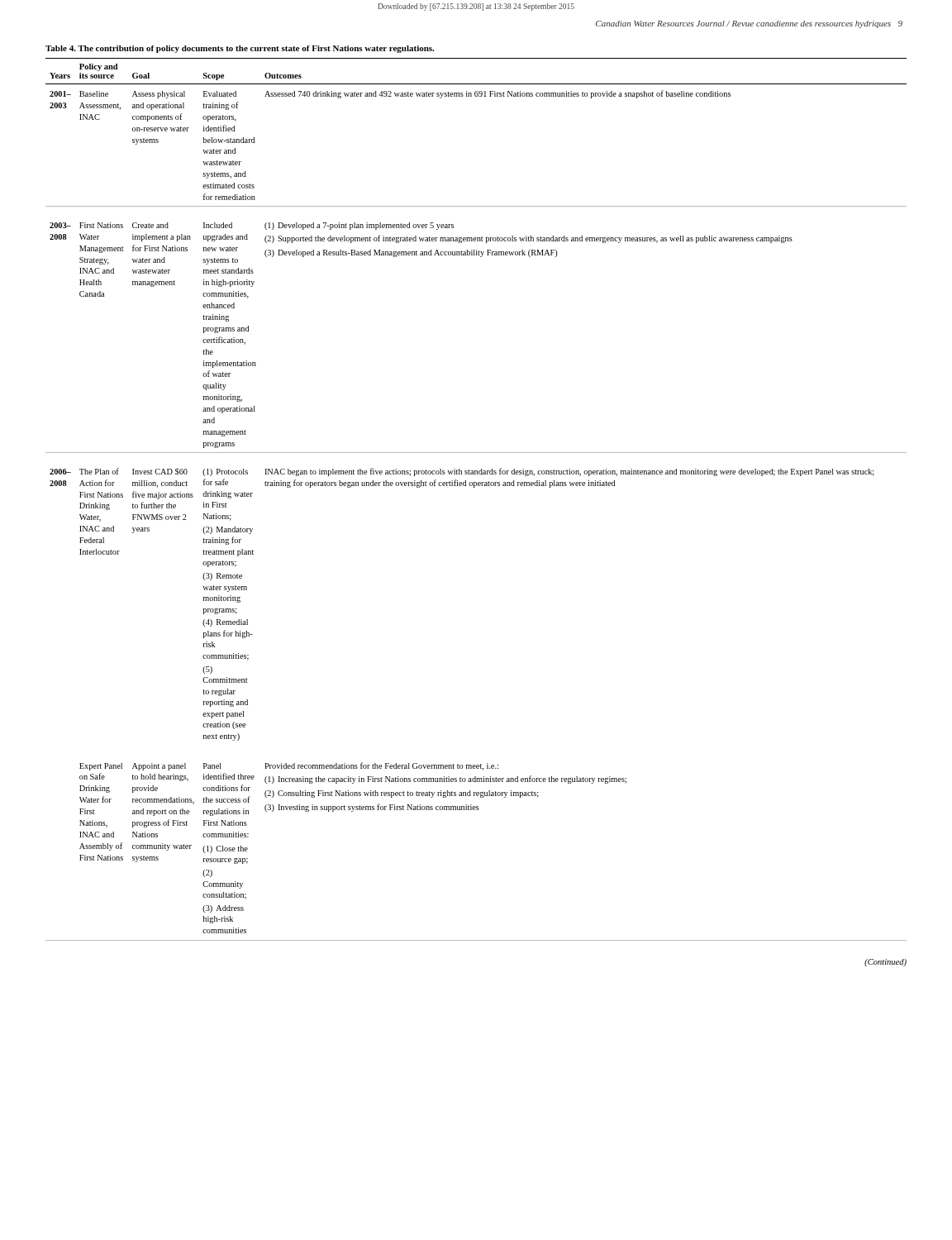The width and height of the screenshot is (952, 1240).
Task: Locate the region starting "Table 4. The contribution of policy documents"
Action: pyautogui.click(x=240, y=48)
